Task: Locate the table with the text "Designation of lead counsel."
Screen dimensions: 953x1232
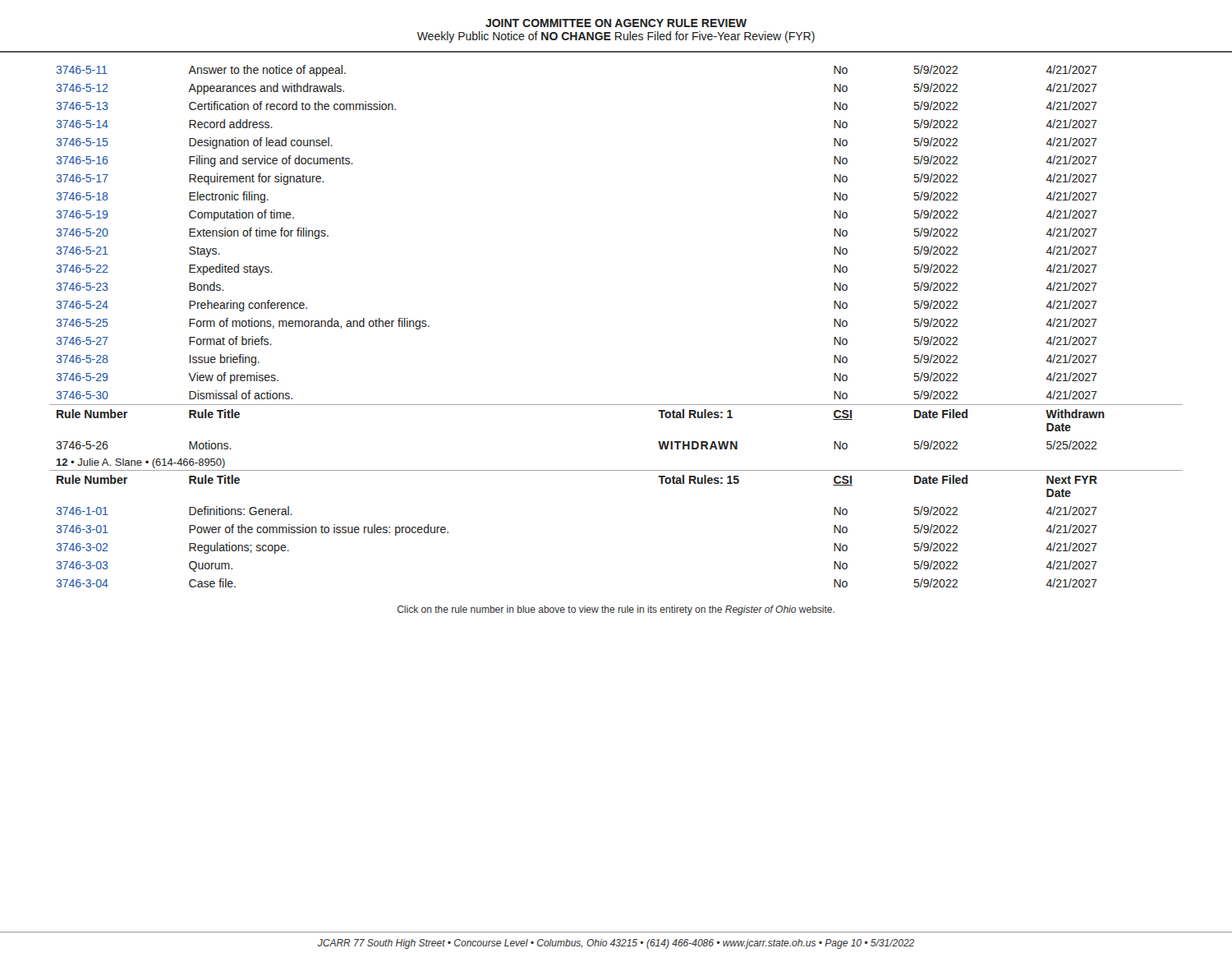Action: coord(616,327)
